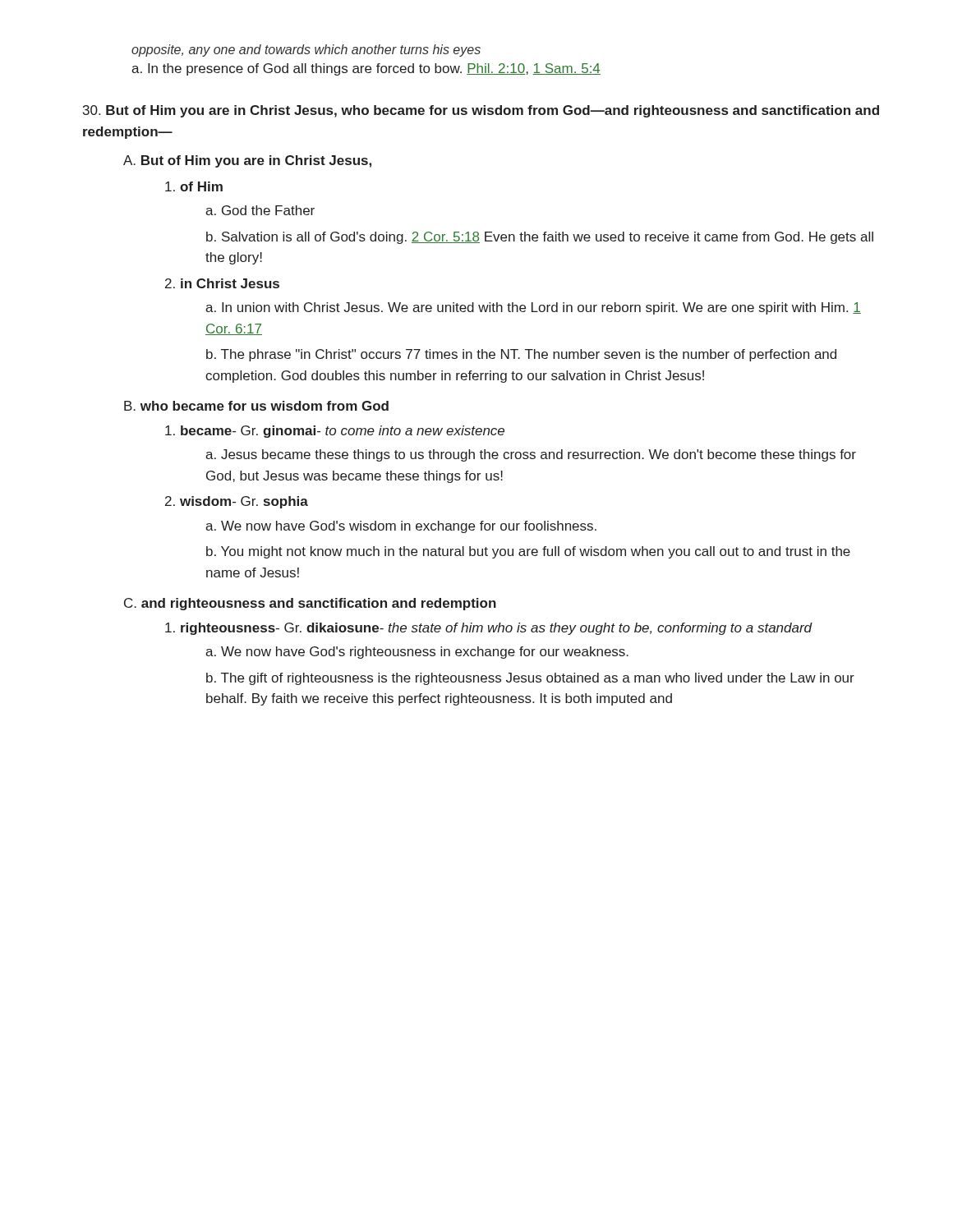Where is the passage that starts "b. The gift of righteousness is"?
Viewport: 953px width, 1232px height.
(x=546, y=688)
